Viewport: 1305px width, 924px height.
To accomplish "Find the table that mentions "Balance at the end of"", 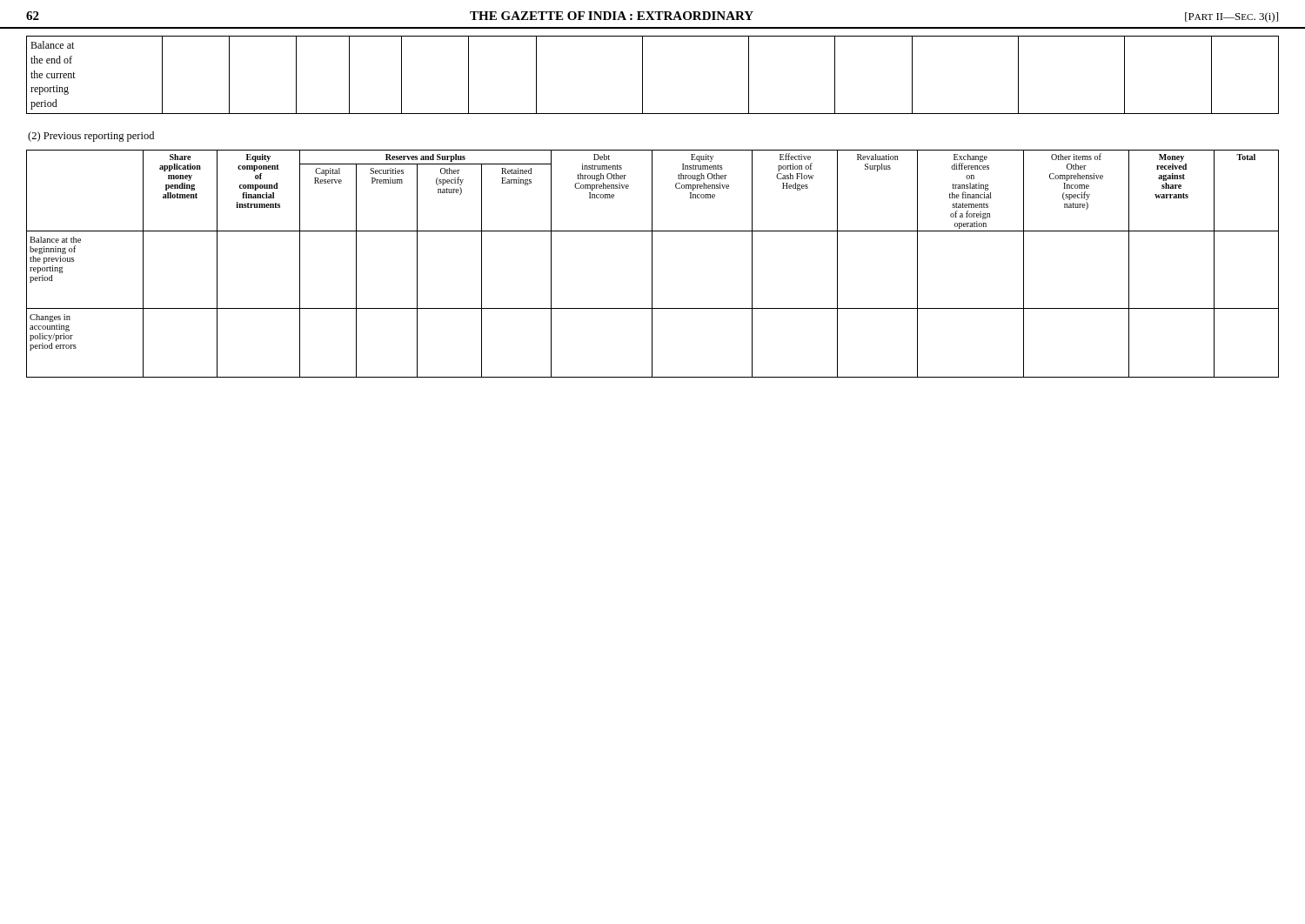I will tap(652, 75).
